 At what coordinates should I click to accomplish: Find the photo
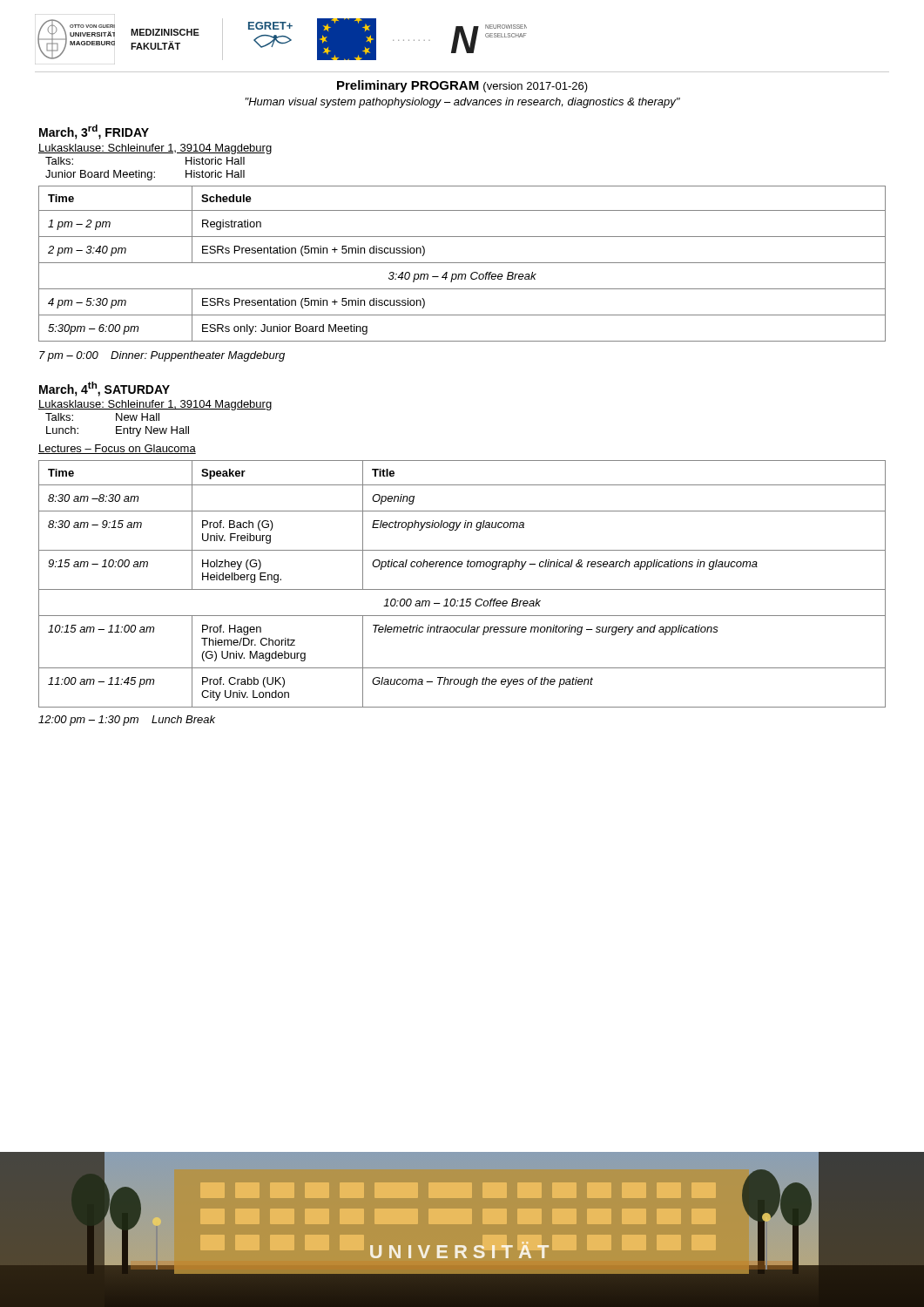[462, 1229]
